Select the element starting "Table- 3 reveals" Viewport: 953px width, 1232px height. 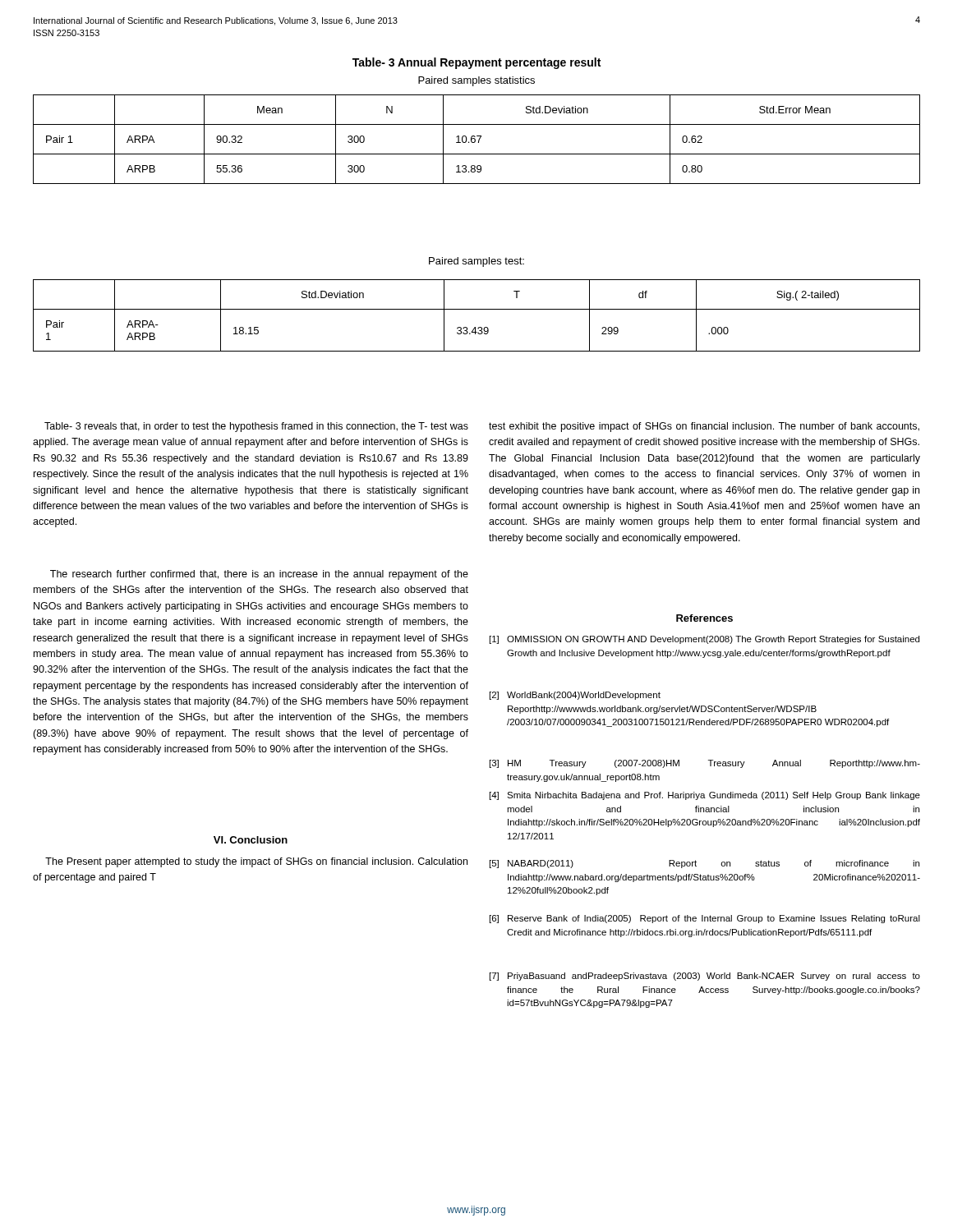[251, 474]
